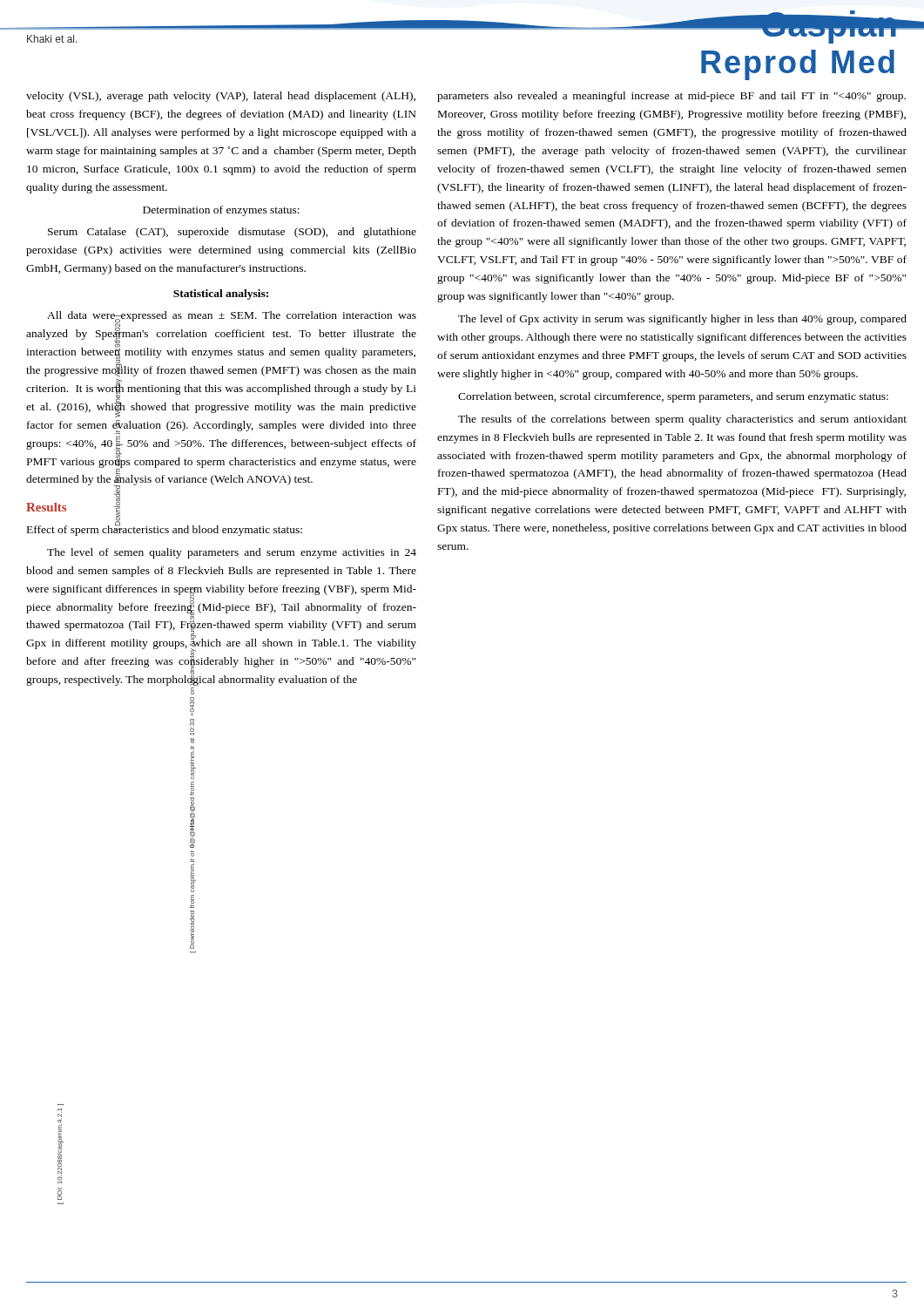924x1307 pixels.
Task: Select the text starting "Serum Catalase (CAT), superoxide"
Action: pyautogui.click(x=221, y=251)
